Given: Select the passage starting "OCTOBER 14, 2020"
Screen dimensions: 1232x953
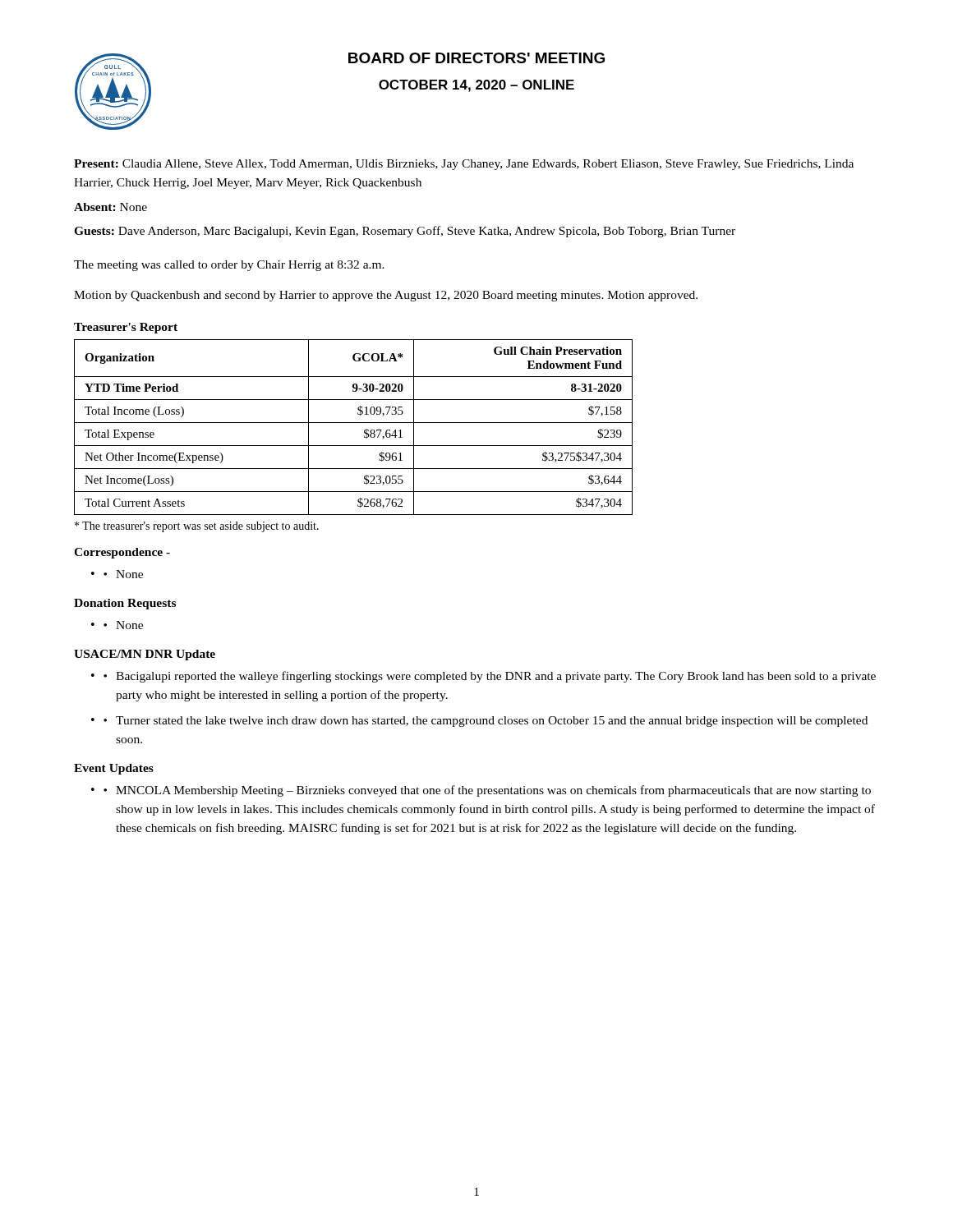Looking at the screenshot, I should (476, 85).
